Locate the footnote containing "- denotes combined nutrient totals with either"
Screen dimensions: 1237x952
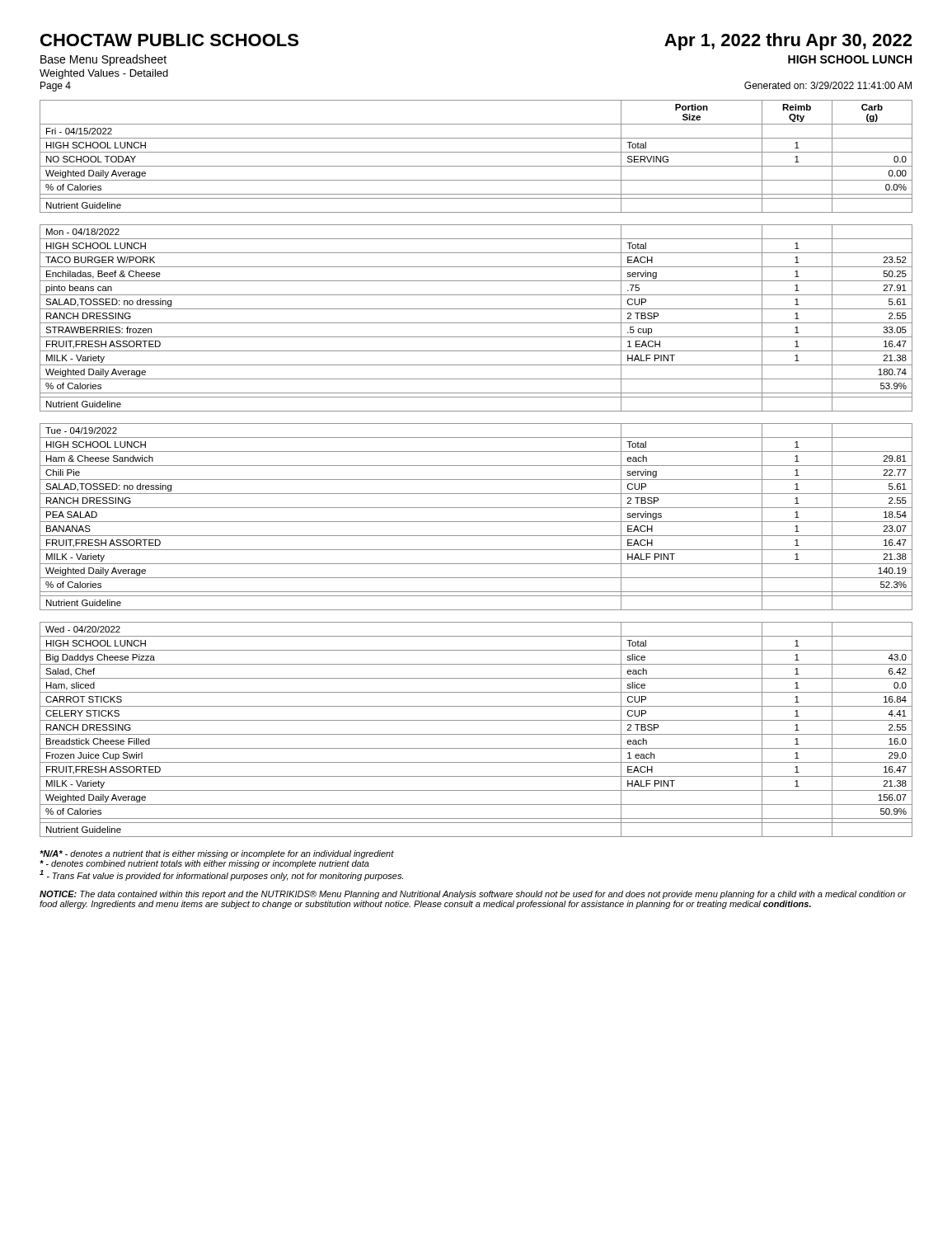click(x=204, y=863)
